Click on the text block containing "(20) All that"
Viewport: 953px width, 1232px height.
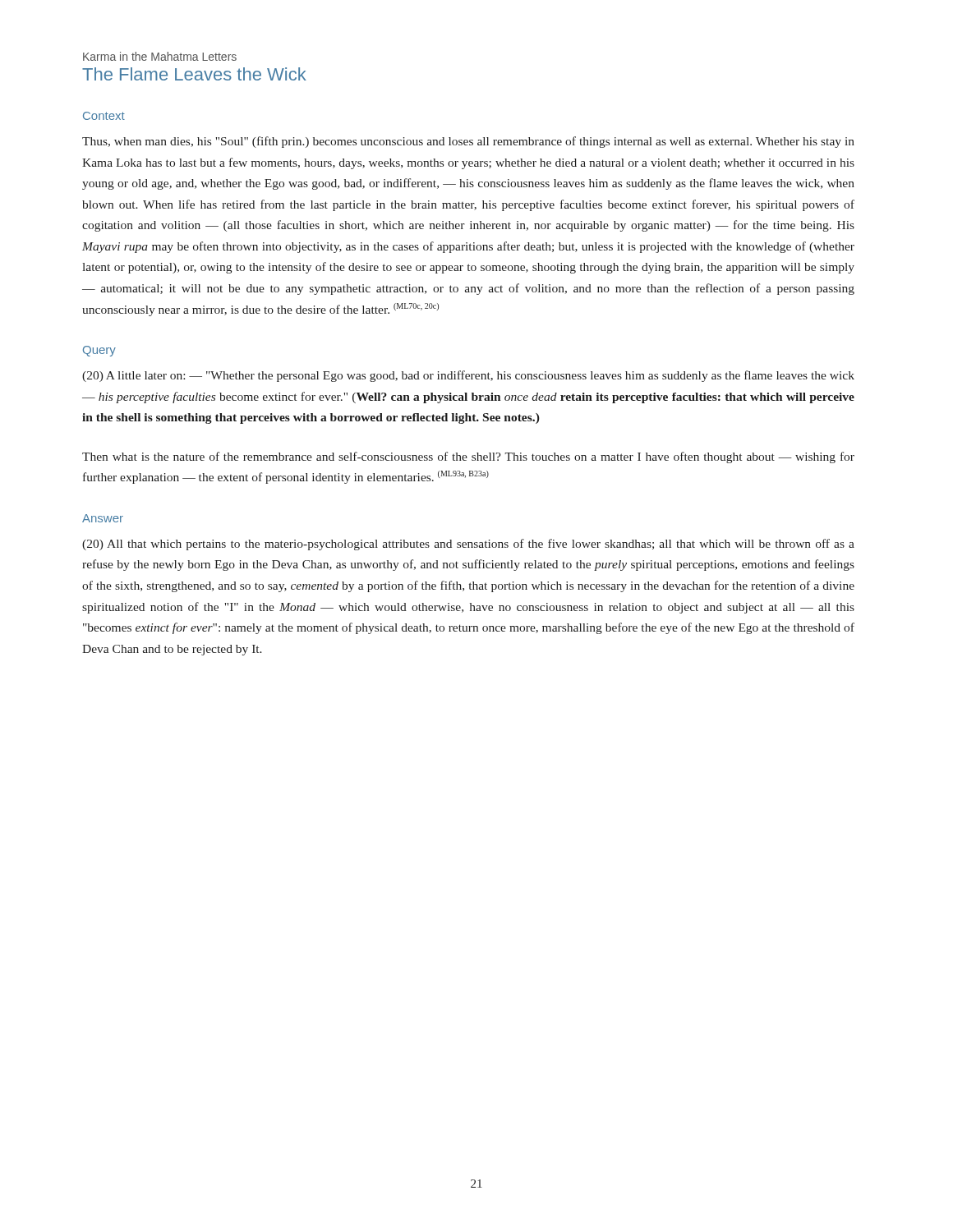pyautogui.click(x=468, y=596)
